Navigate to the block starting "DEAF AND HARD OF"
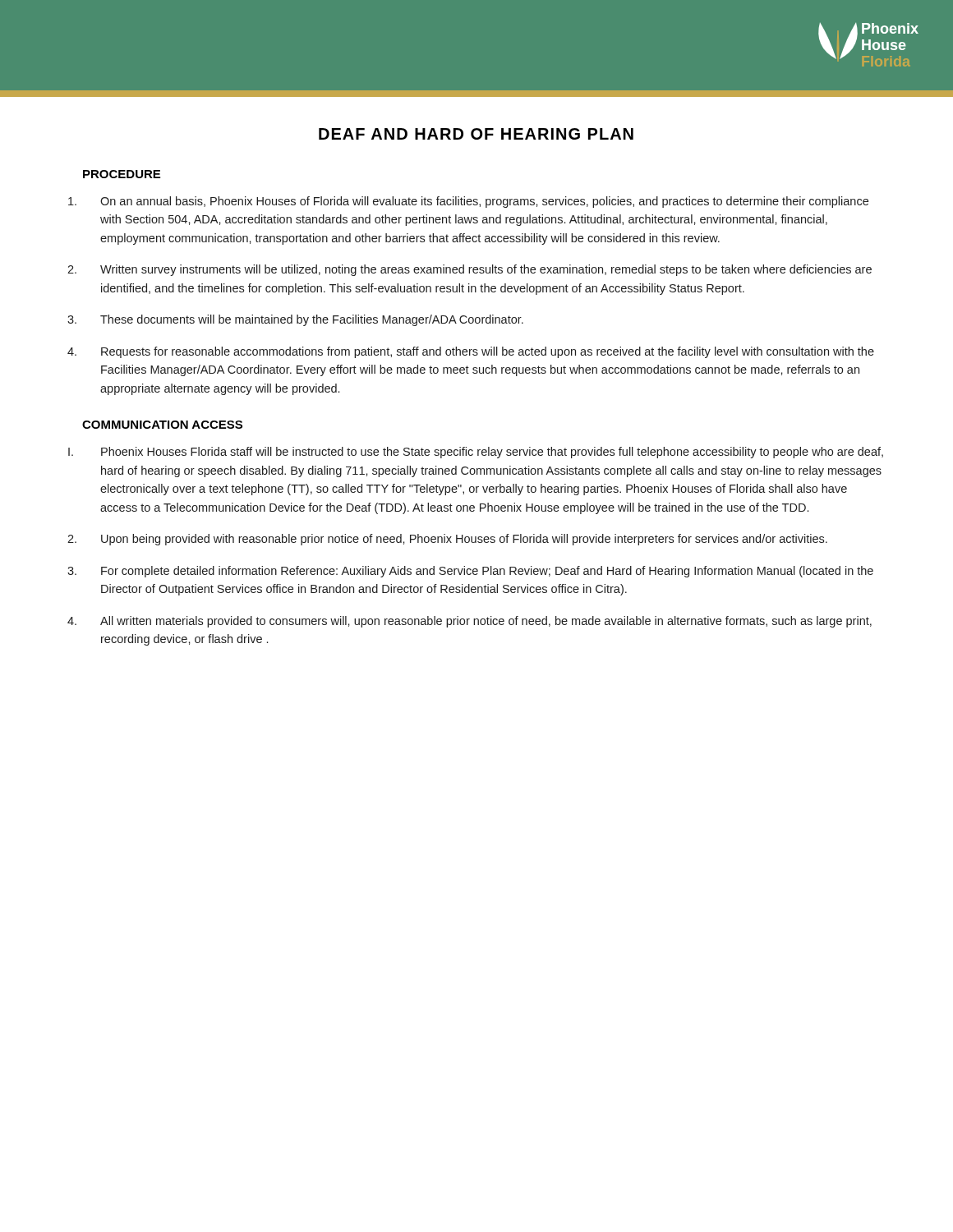The image size is (953, 1232). click(x=476, y=134)
